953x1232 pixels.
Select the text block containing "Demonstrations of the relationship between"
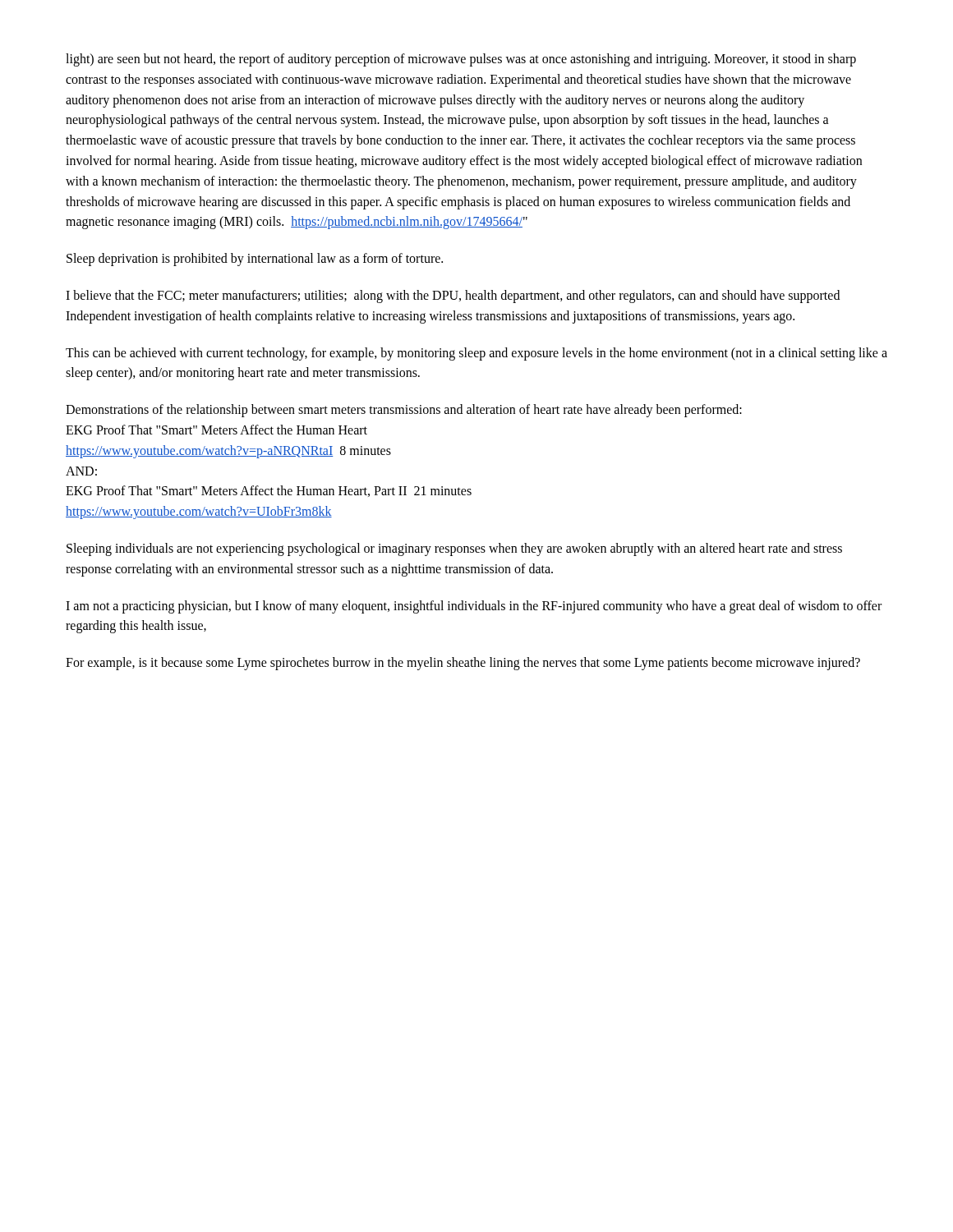[x=404, y=411]
